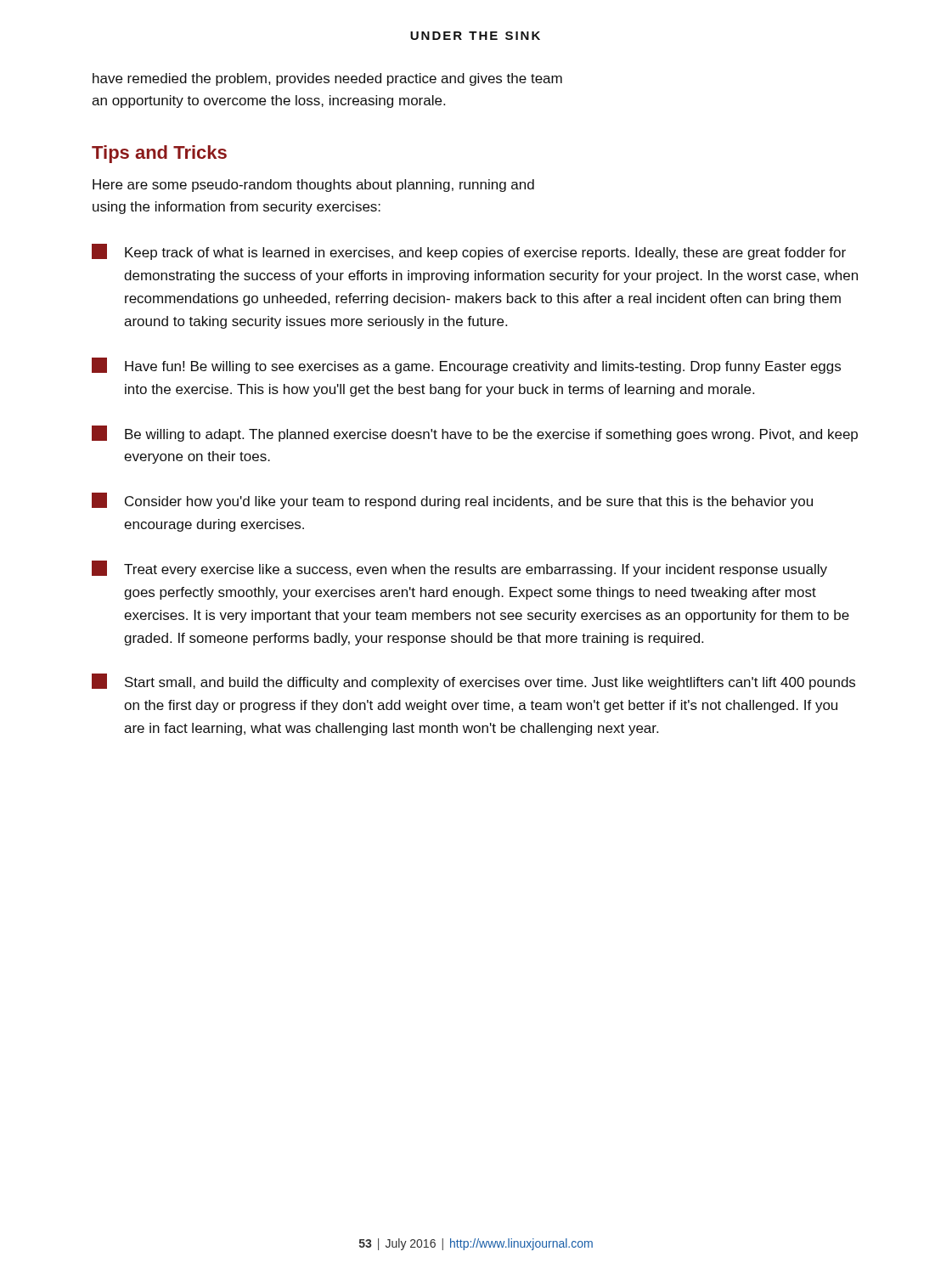Click on the text block starting "Tips and Tricks"
This screenshot has height=1274, width=952.
tap(160, 152)
